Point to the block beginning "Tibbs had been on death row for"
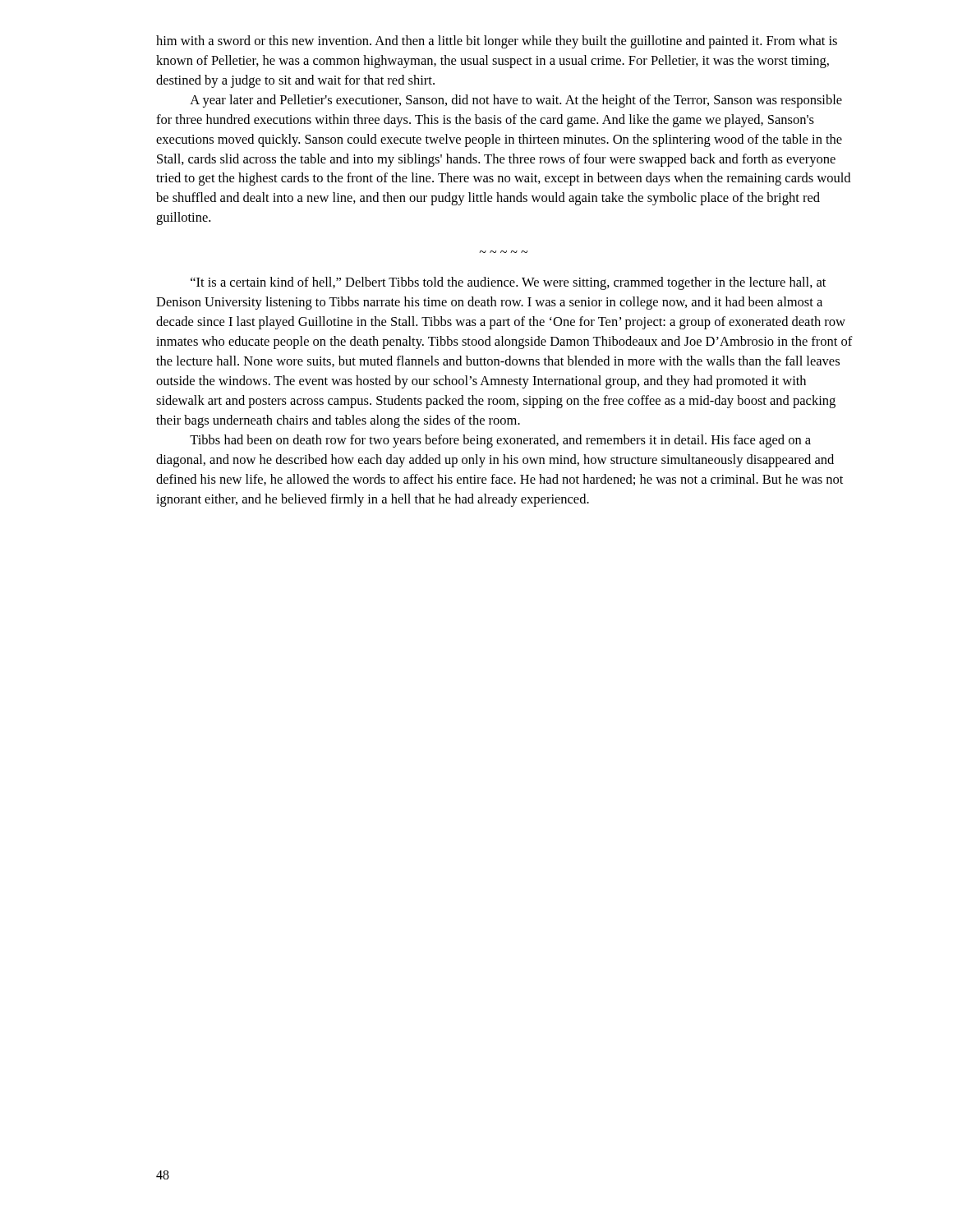Screen dimensions: 1232x953 (x=505, y=470)
